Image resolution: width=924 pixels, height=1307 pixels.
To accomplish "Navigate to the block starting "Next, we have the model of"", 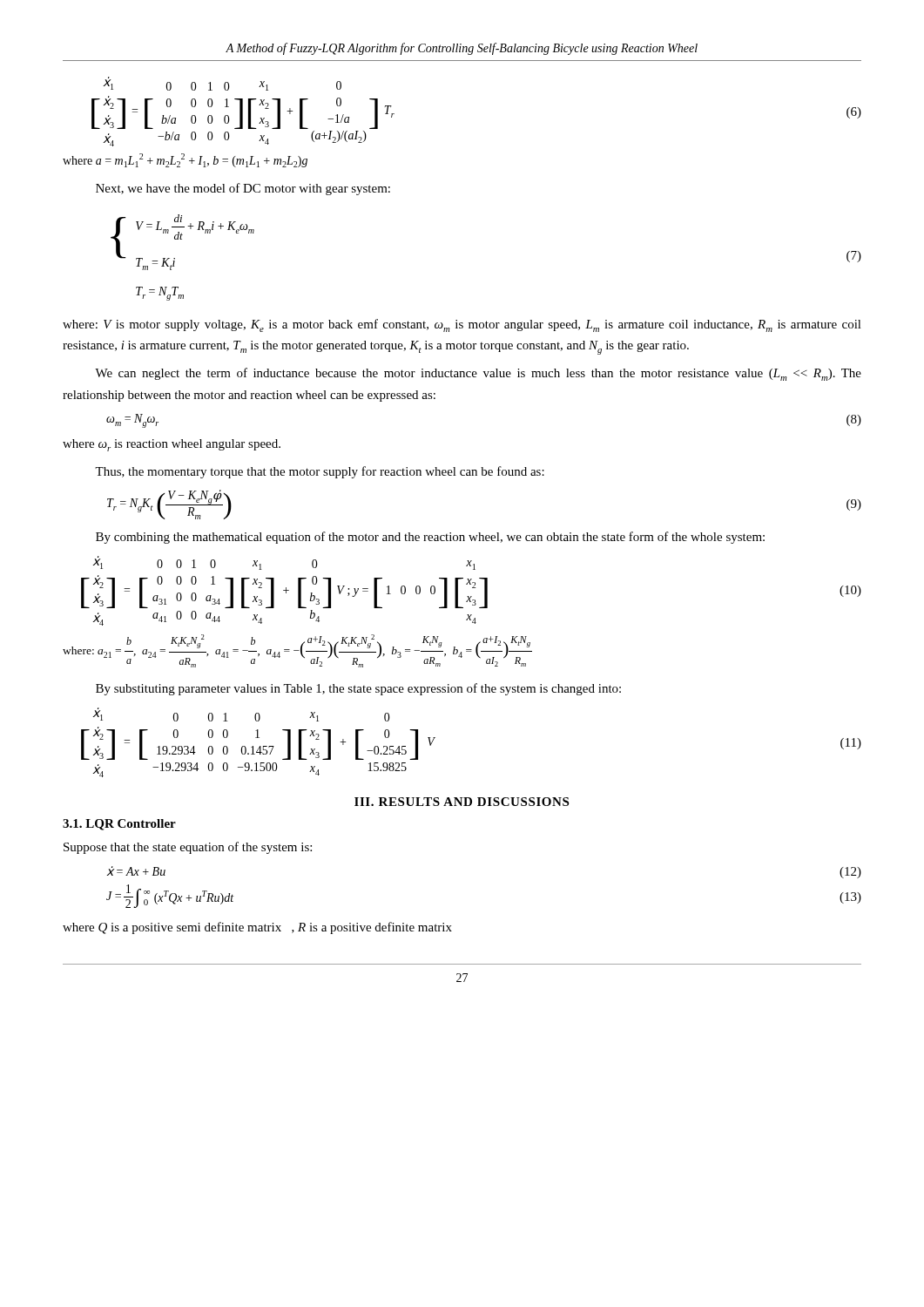I will tap(243, 188).
